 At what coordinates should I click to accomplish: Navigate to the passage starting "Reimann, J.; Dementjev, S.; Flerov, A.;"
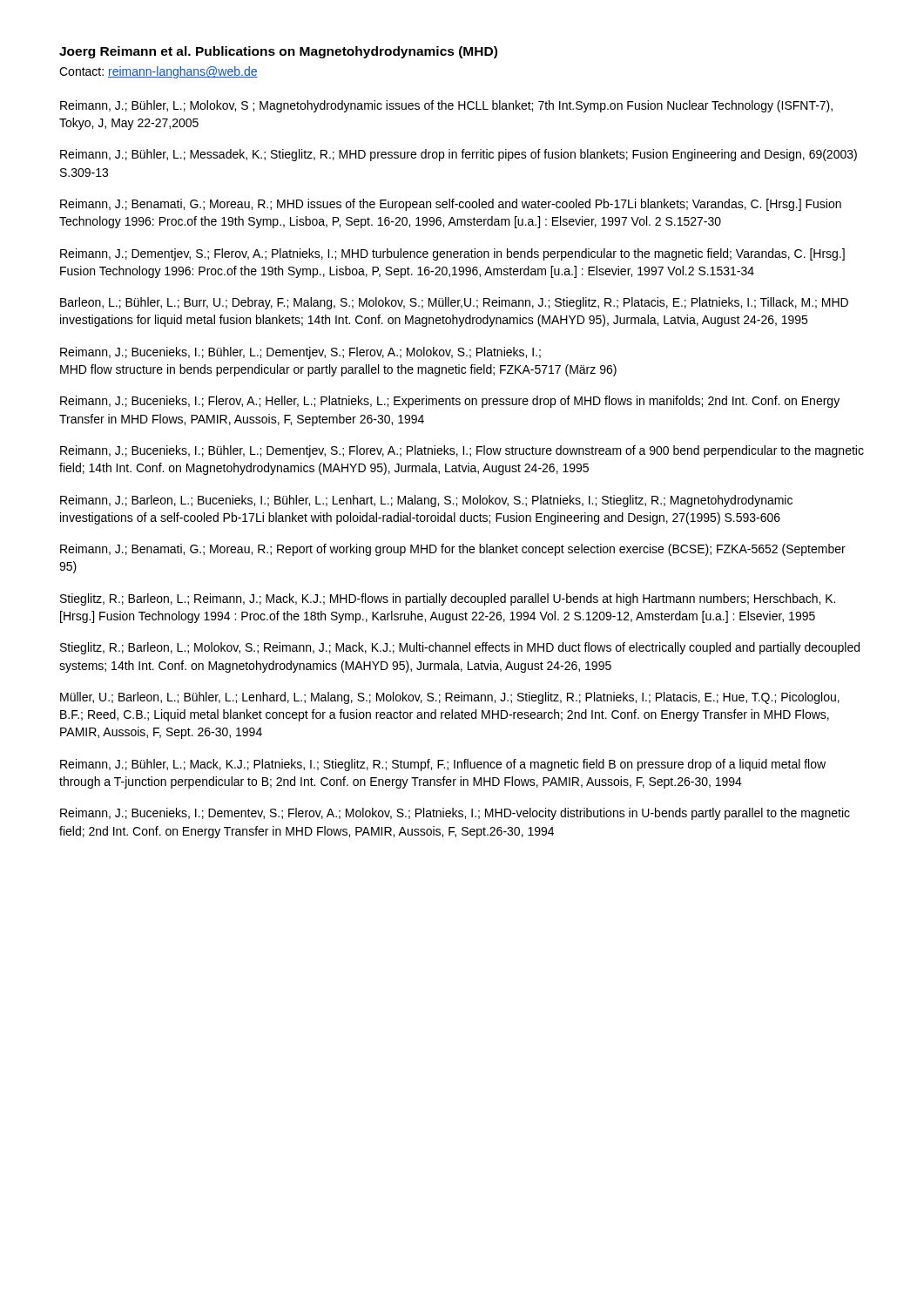coord(452,262)
